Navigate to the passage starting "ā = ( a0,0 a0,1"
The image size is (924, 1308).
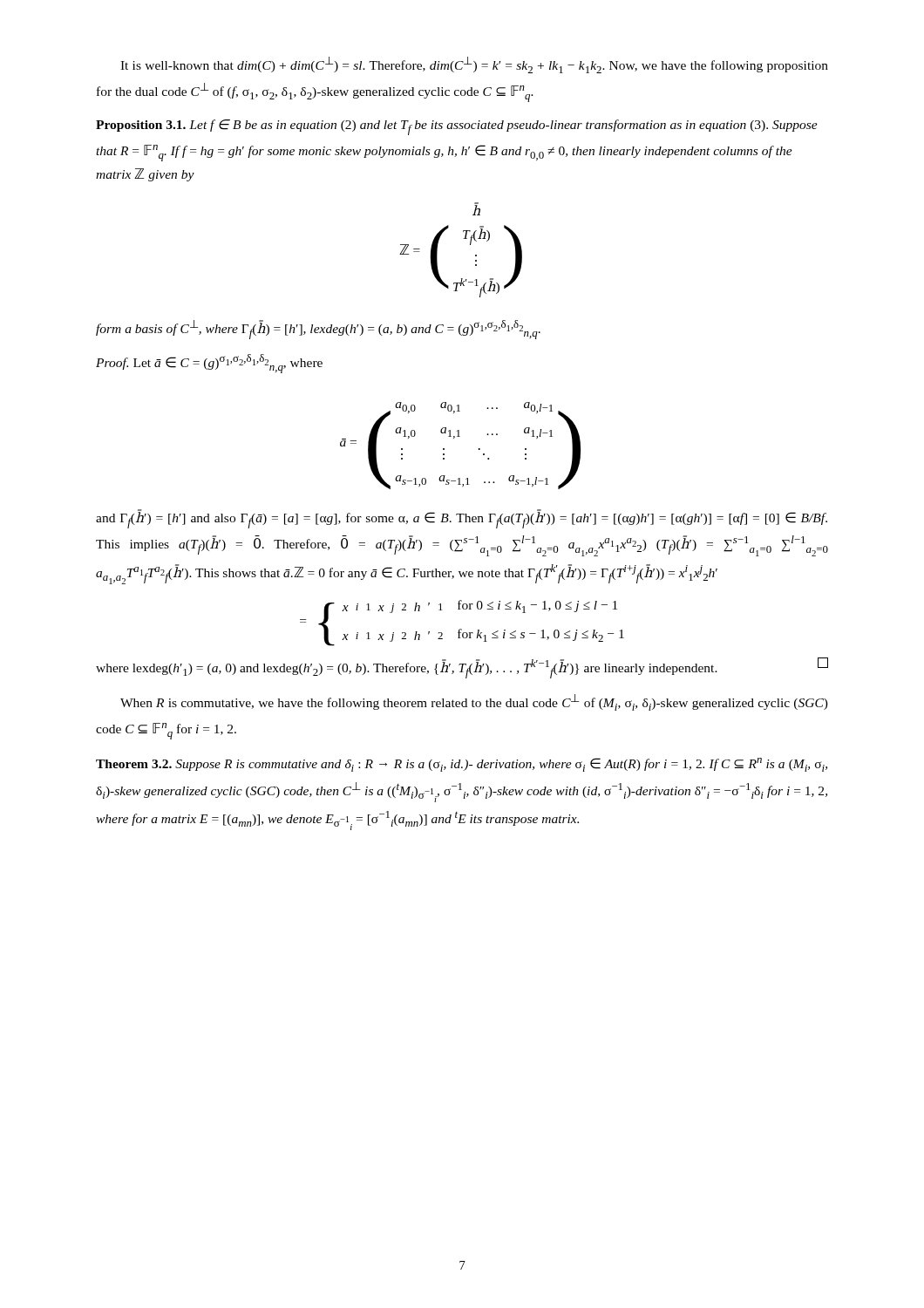(462, 442)
